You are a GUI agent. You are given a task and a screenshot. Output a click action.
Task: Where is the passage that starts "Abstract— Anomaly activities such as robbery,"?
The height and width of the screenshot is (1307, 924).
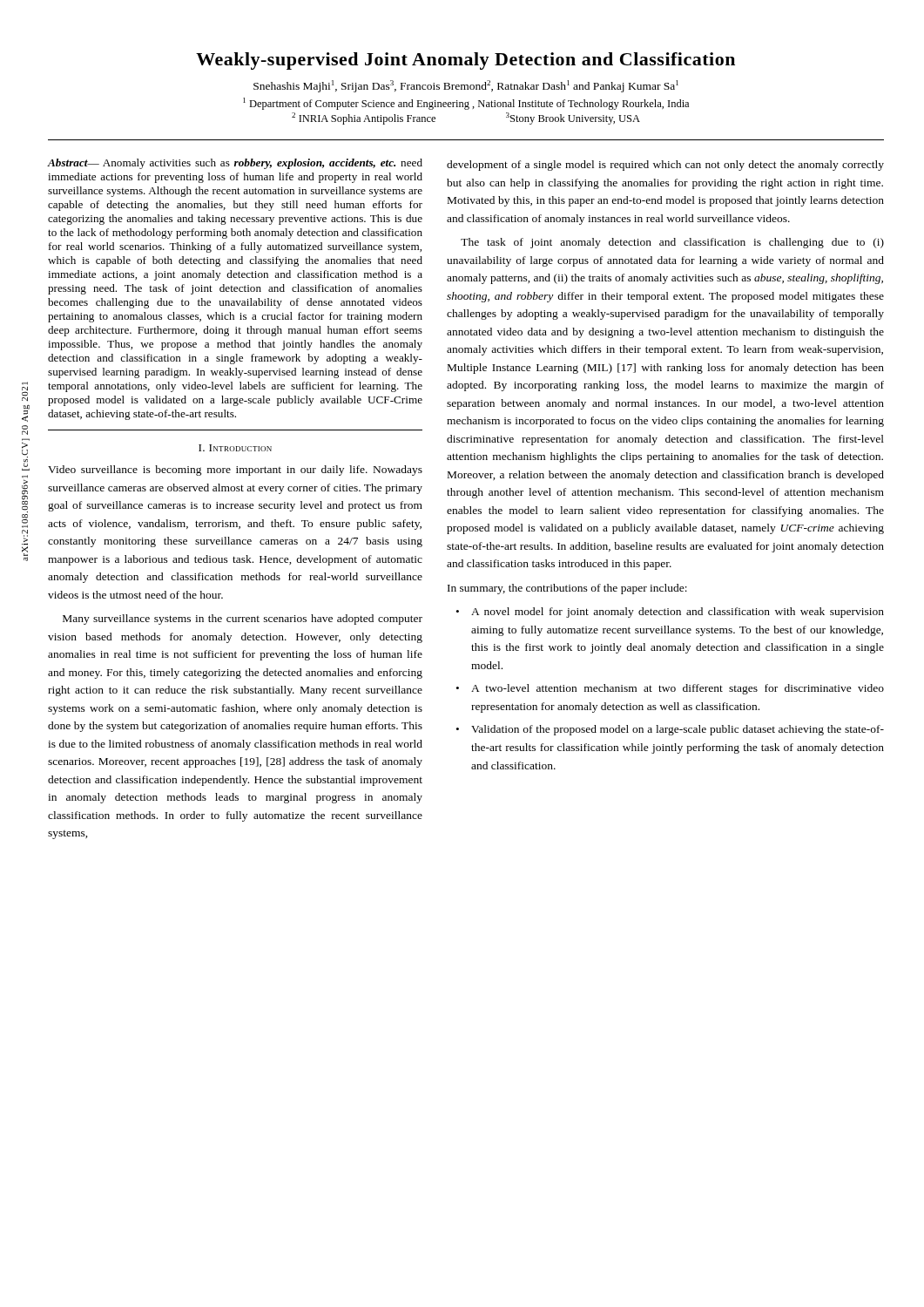tap(235, 288)
